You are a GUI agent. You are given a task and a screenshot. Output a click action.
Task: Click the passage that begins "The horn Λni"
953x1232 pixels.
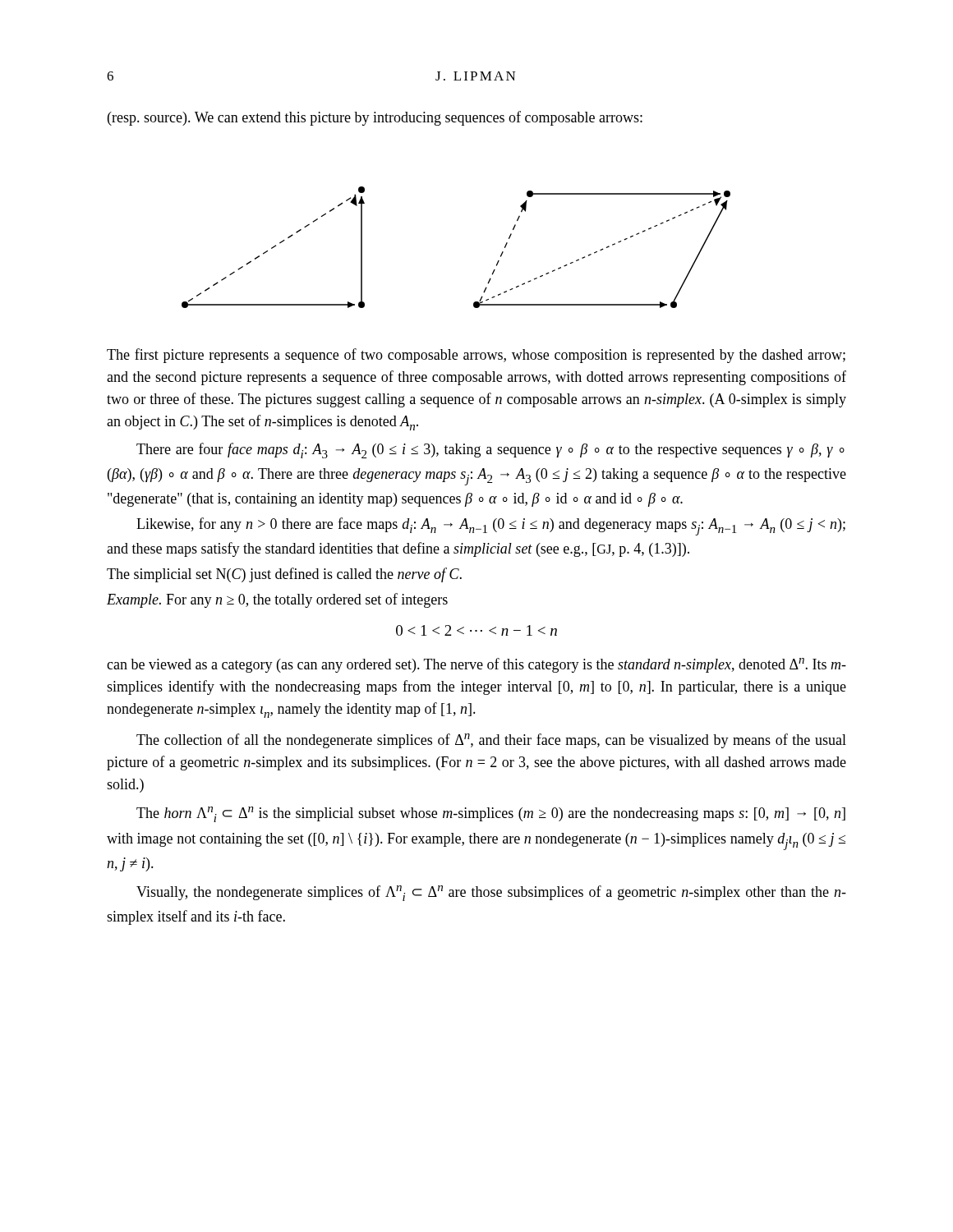tap(476, 837)
